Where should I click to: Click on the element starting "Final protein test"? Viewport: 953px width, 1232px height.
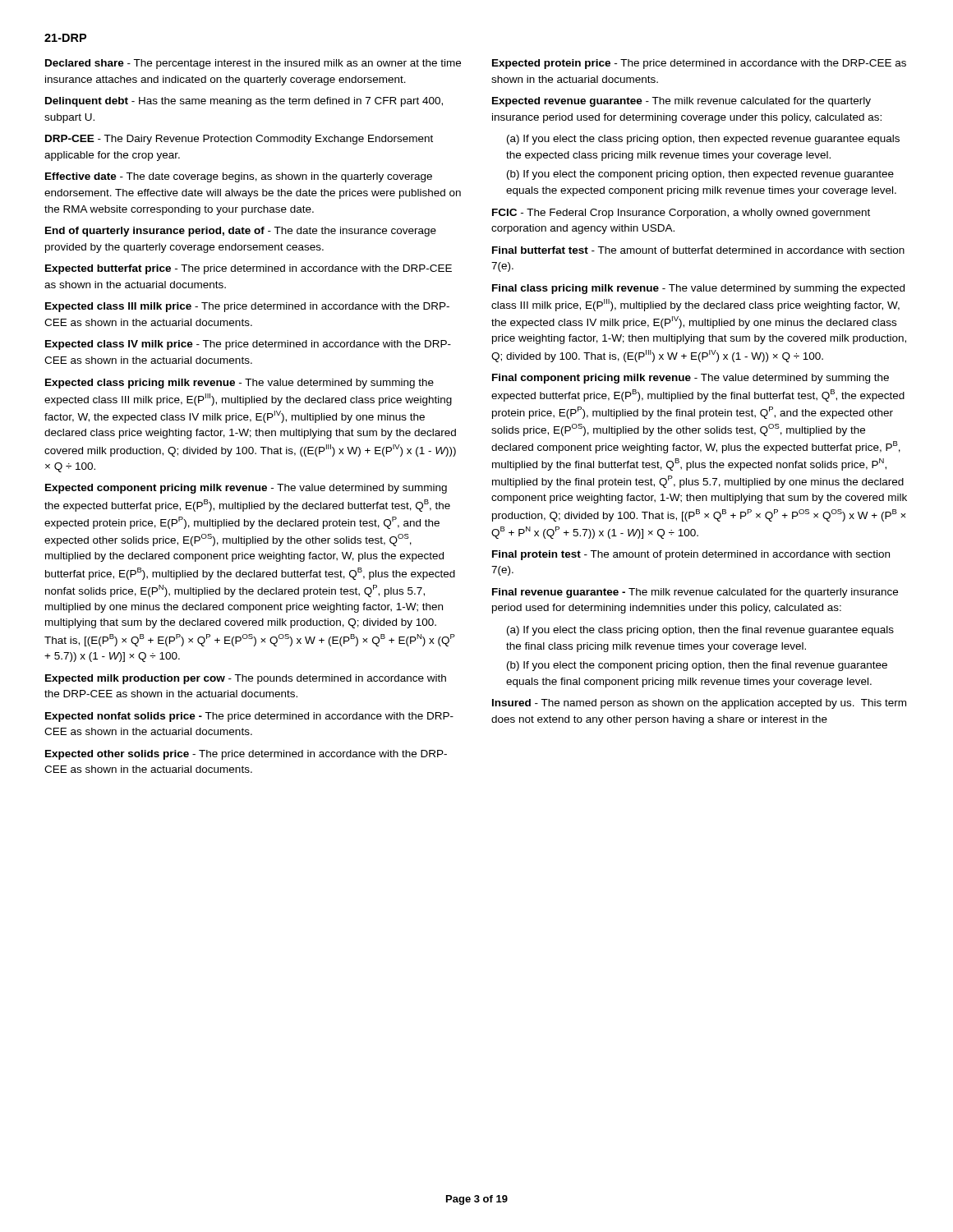coord(691,562)
